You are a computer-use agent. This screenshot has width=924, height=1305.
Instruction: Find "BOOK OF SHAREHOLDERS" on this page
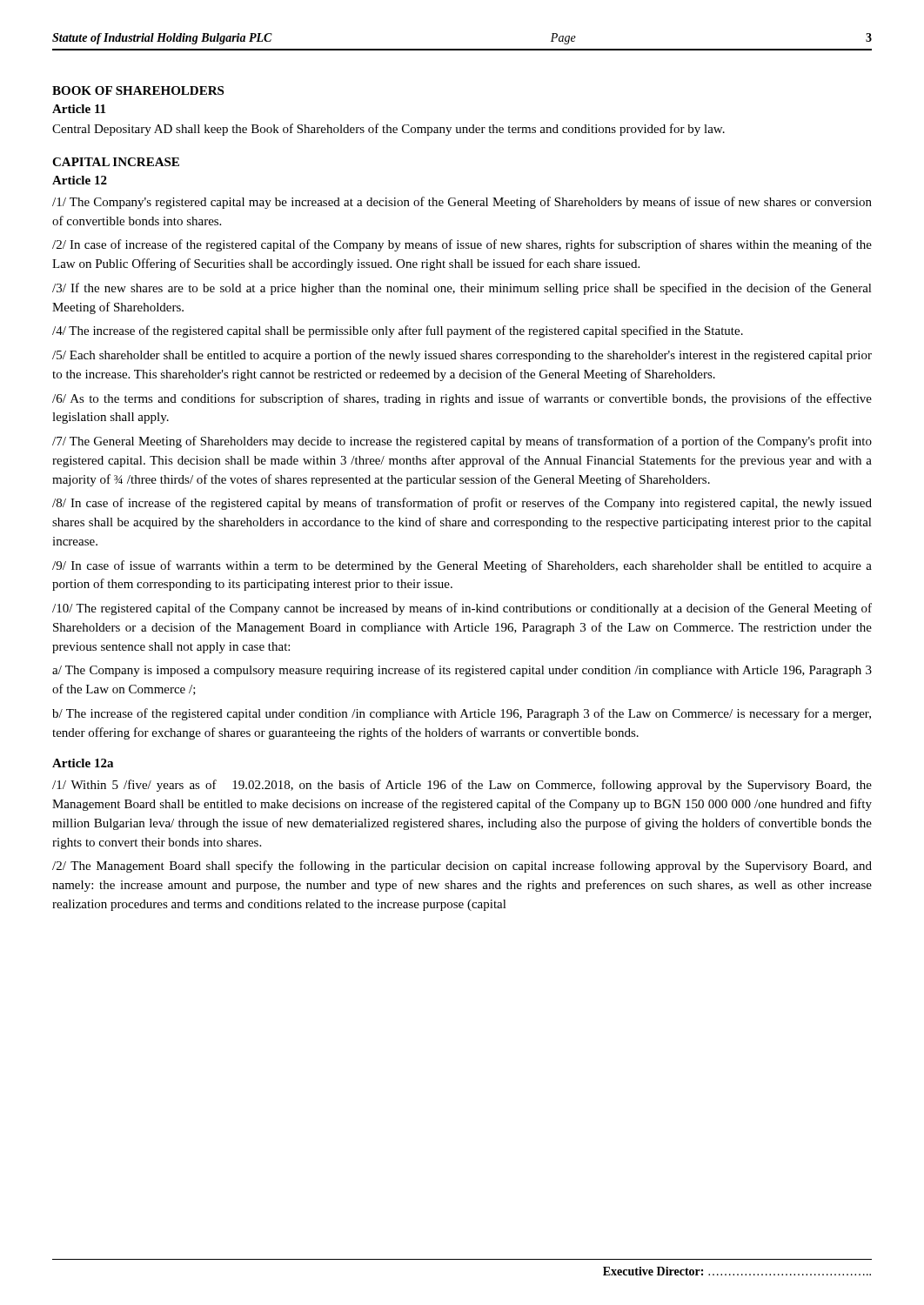pyautogui.click(x=138, y=90)
